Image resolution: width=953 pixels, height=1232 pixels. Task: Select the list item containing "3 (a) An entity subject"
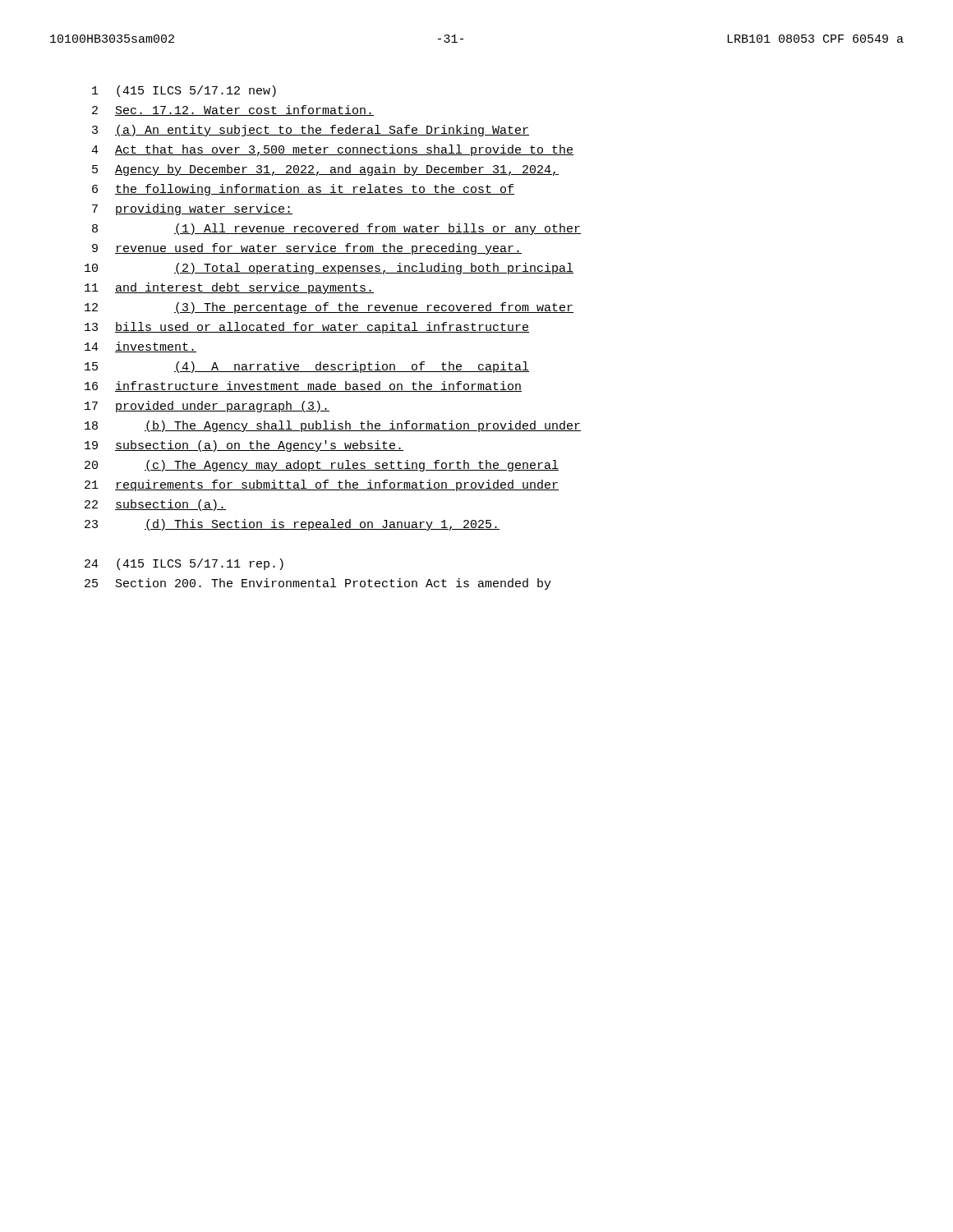(x=476, y=131)
